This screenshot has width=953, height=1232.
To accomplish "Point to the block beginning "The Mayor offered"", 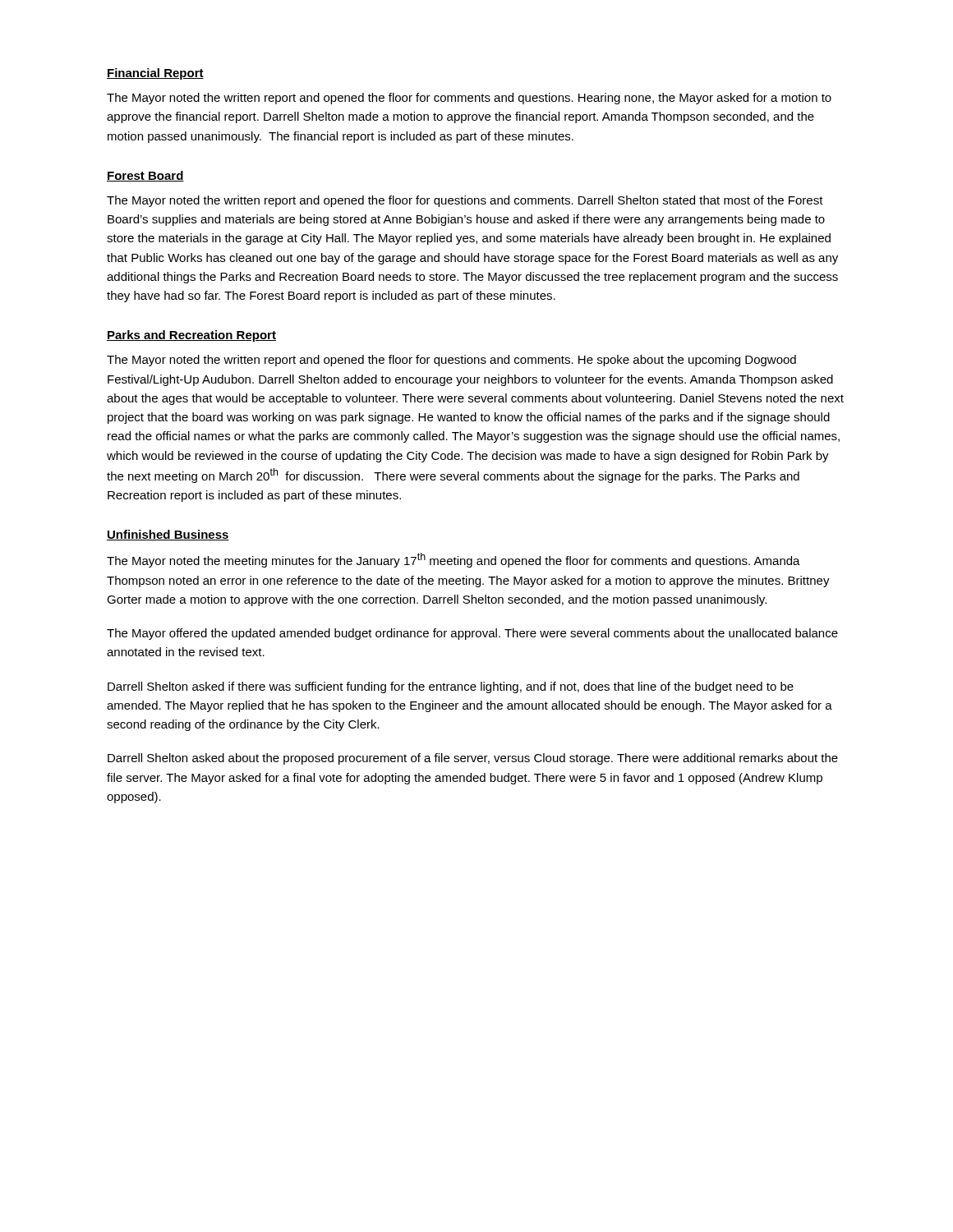I will (x=472, y=642).
